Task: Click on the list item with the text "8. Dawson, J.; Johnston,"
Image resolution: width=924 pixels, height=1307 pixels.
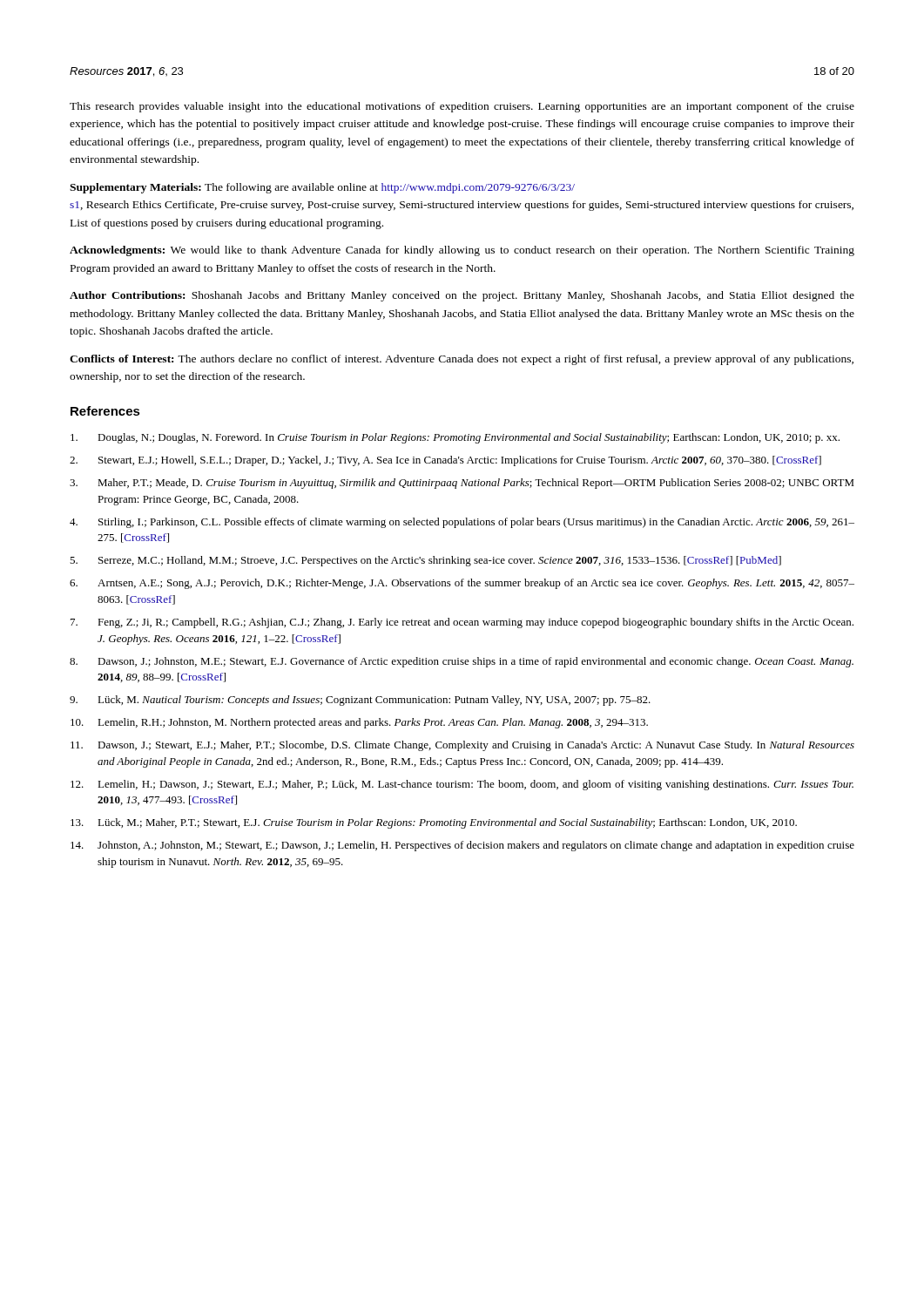Action: click(462, 670)
